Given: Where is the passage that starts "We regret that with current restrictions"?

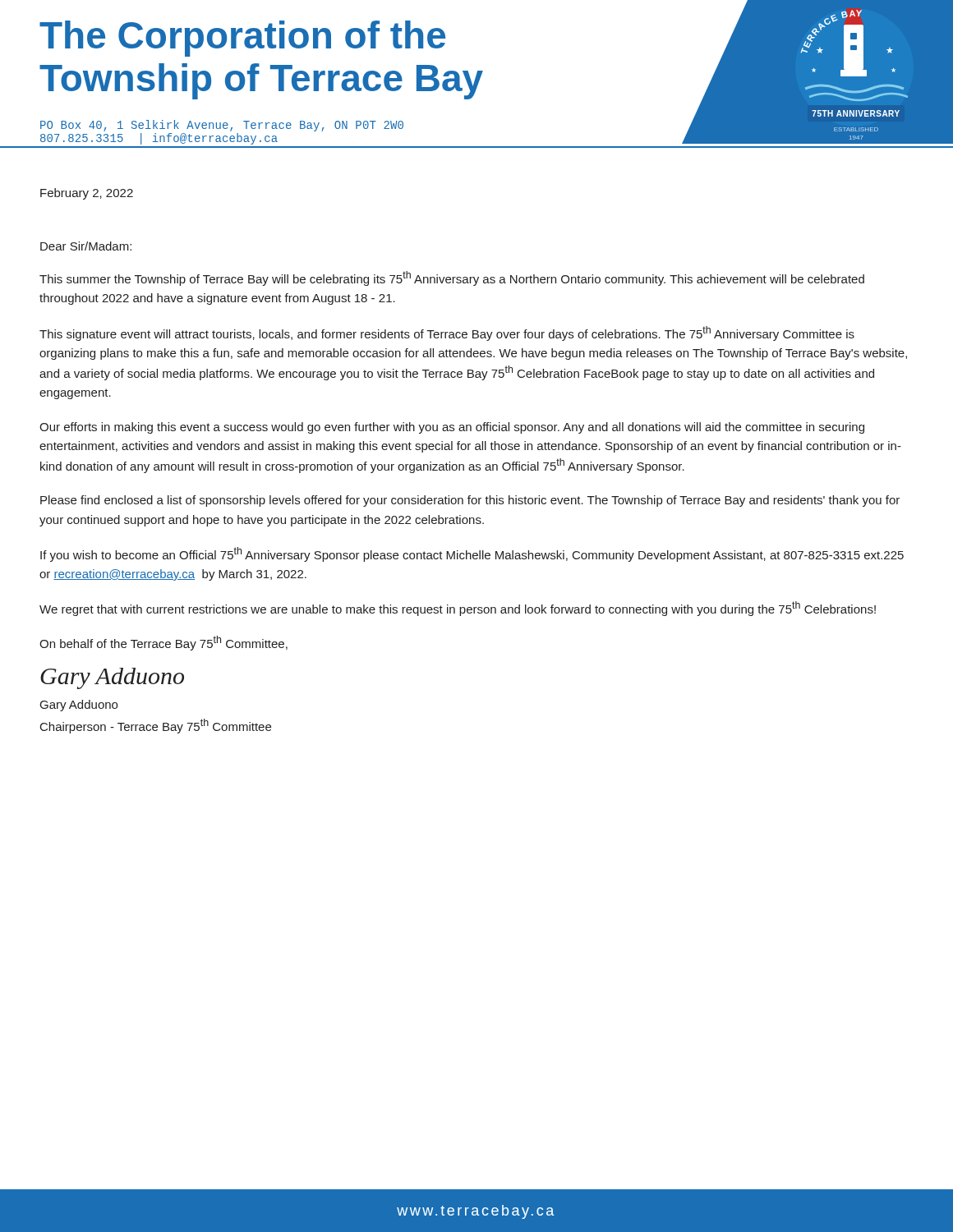Looking at the screenshot, I should click(x=458, y=608).
